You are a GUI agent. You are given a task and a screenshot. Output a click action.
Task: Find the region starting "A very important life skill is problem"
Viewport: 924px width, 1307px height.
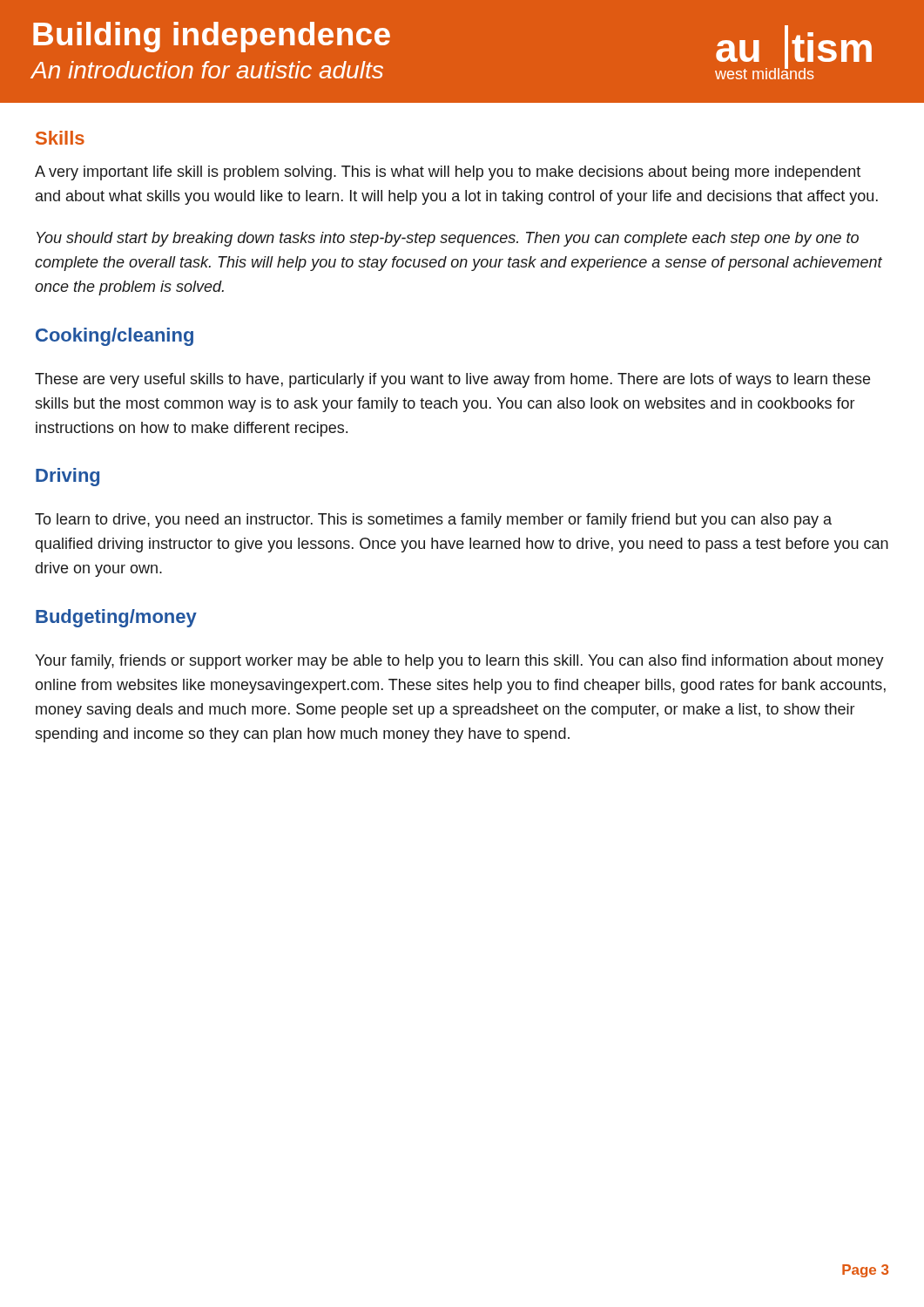pos(457,184)
